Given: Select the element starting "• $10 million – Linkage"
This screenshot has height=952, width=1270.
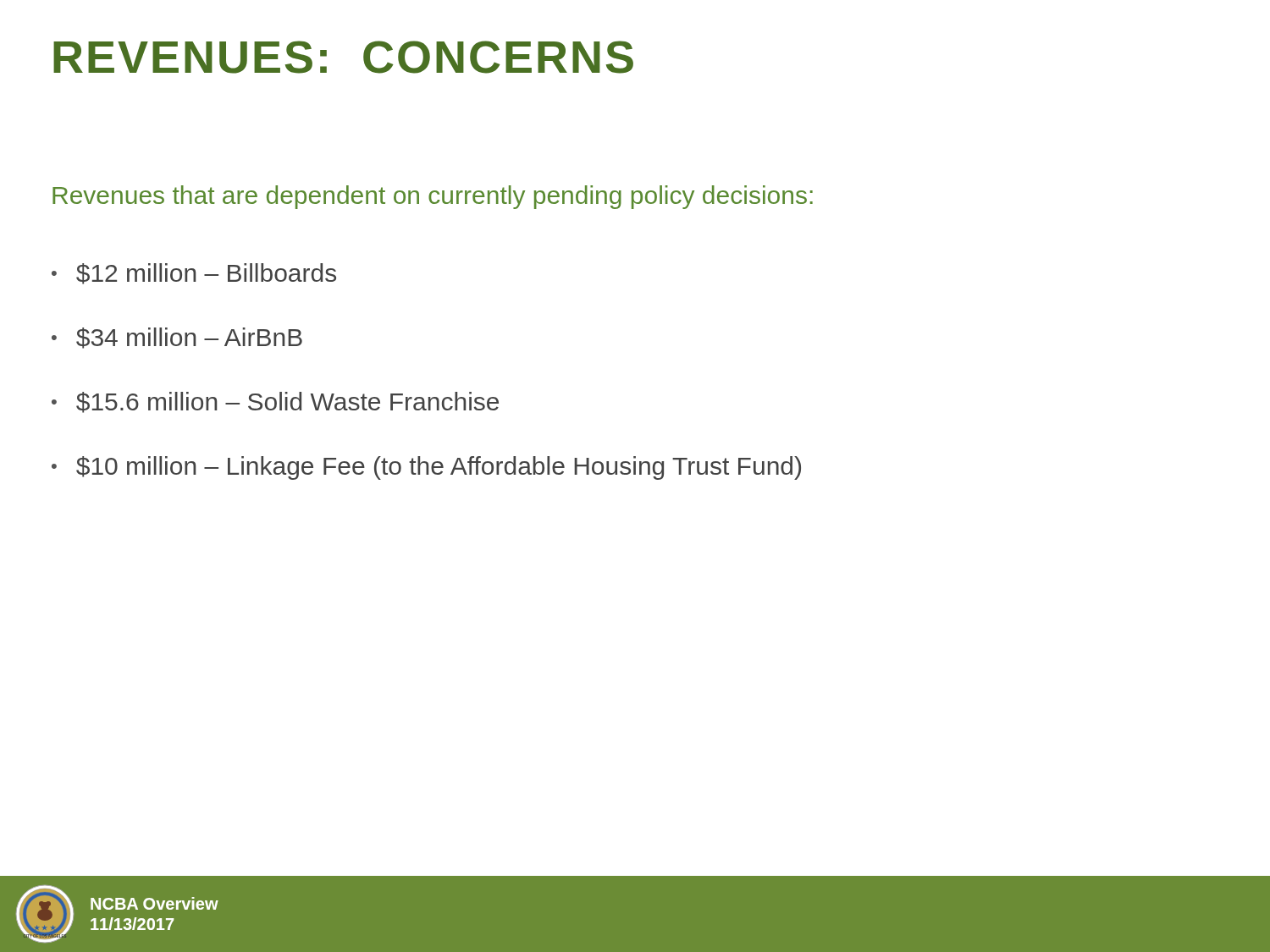Looking at the screenshot, I should pos(427,466).
